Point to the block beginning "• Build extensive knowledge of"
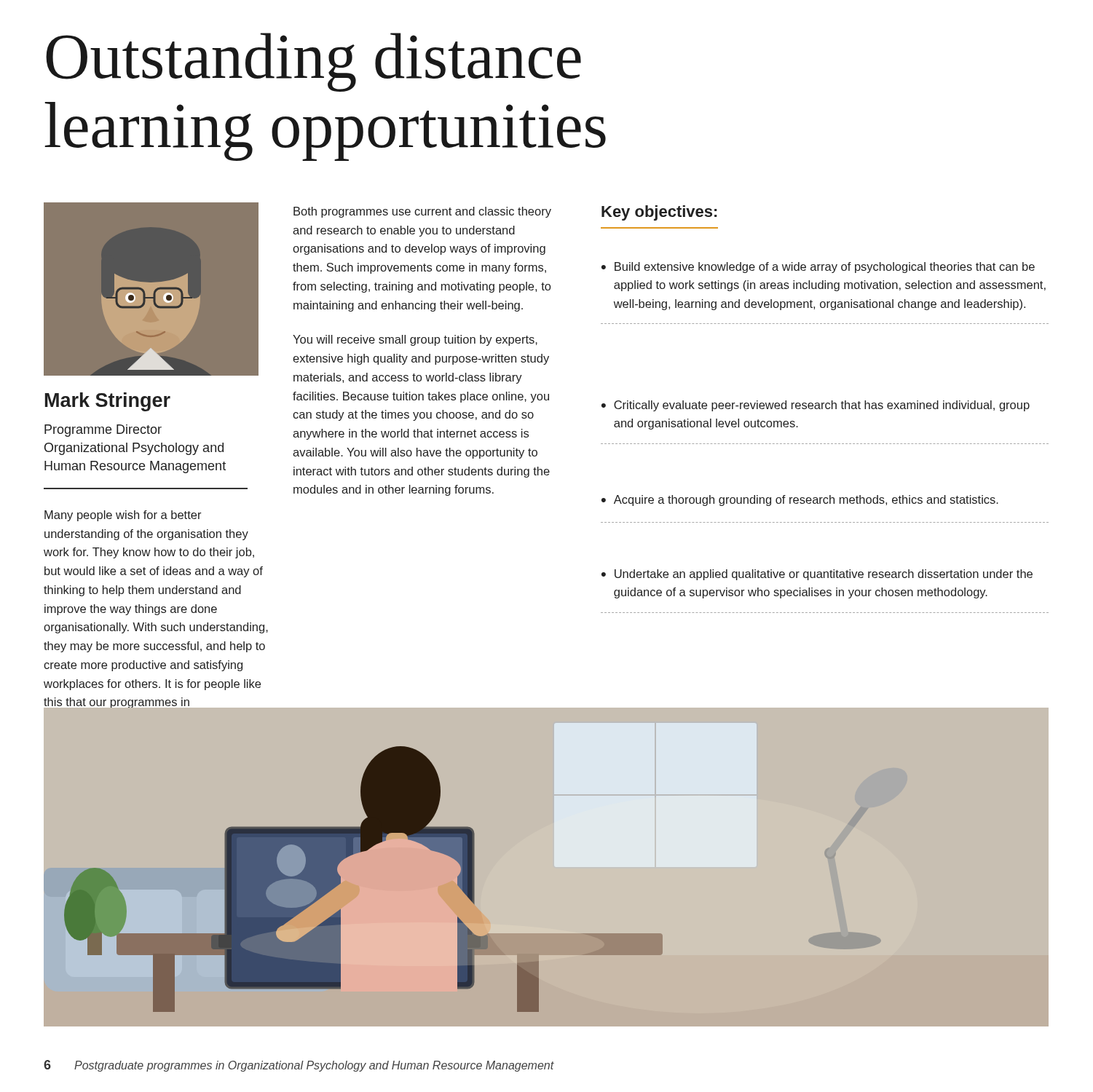 click(x=825, y=285)
